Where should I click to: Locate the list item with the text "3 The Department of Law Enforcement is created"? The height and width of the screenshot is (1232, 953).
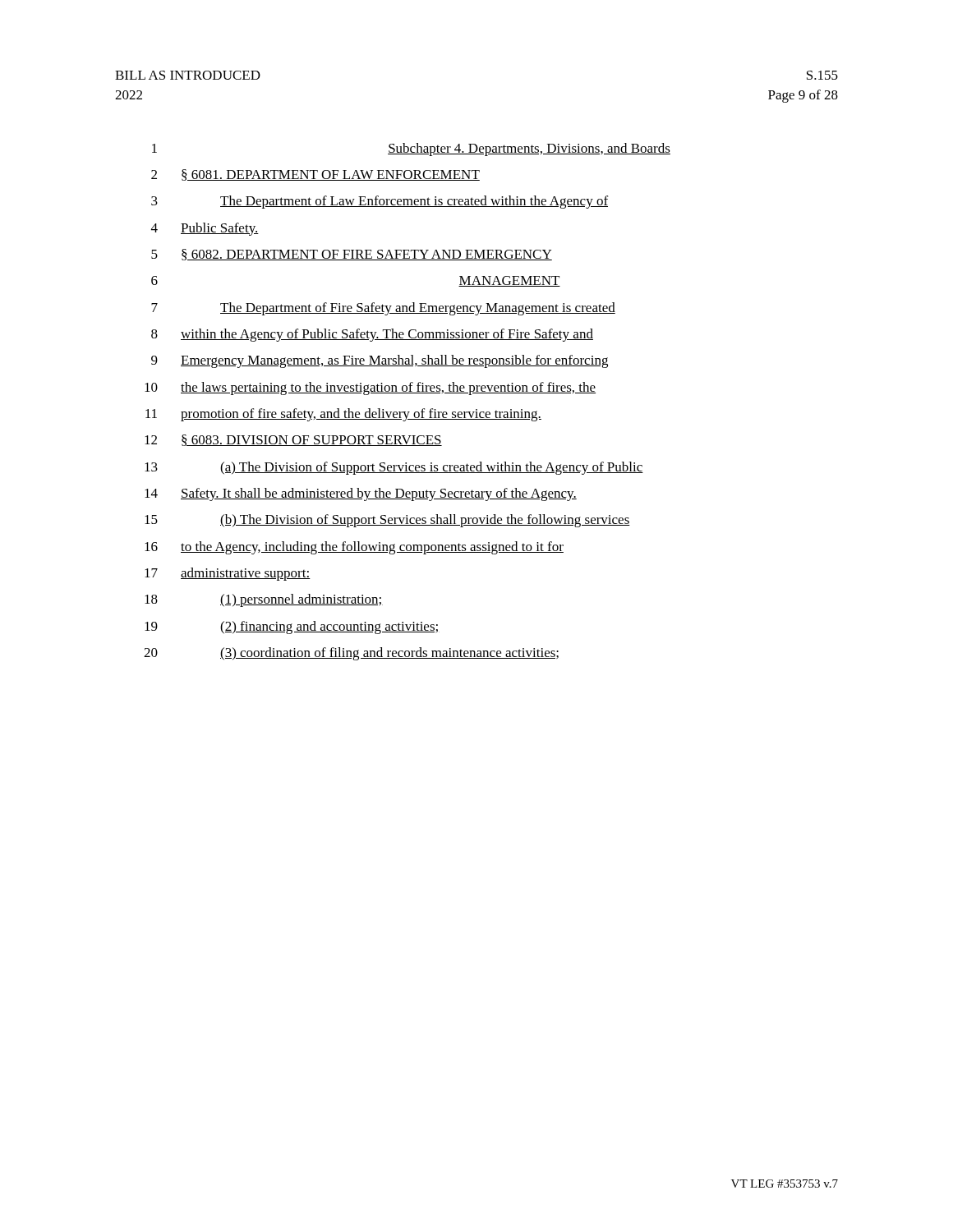[x=476, y=202]
